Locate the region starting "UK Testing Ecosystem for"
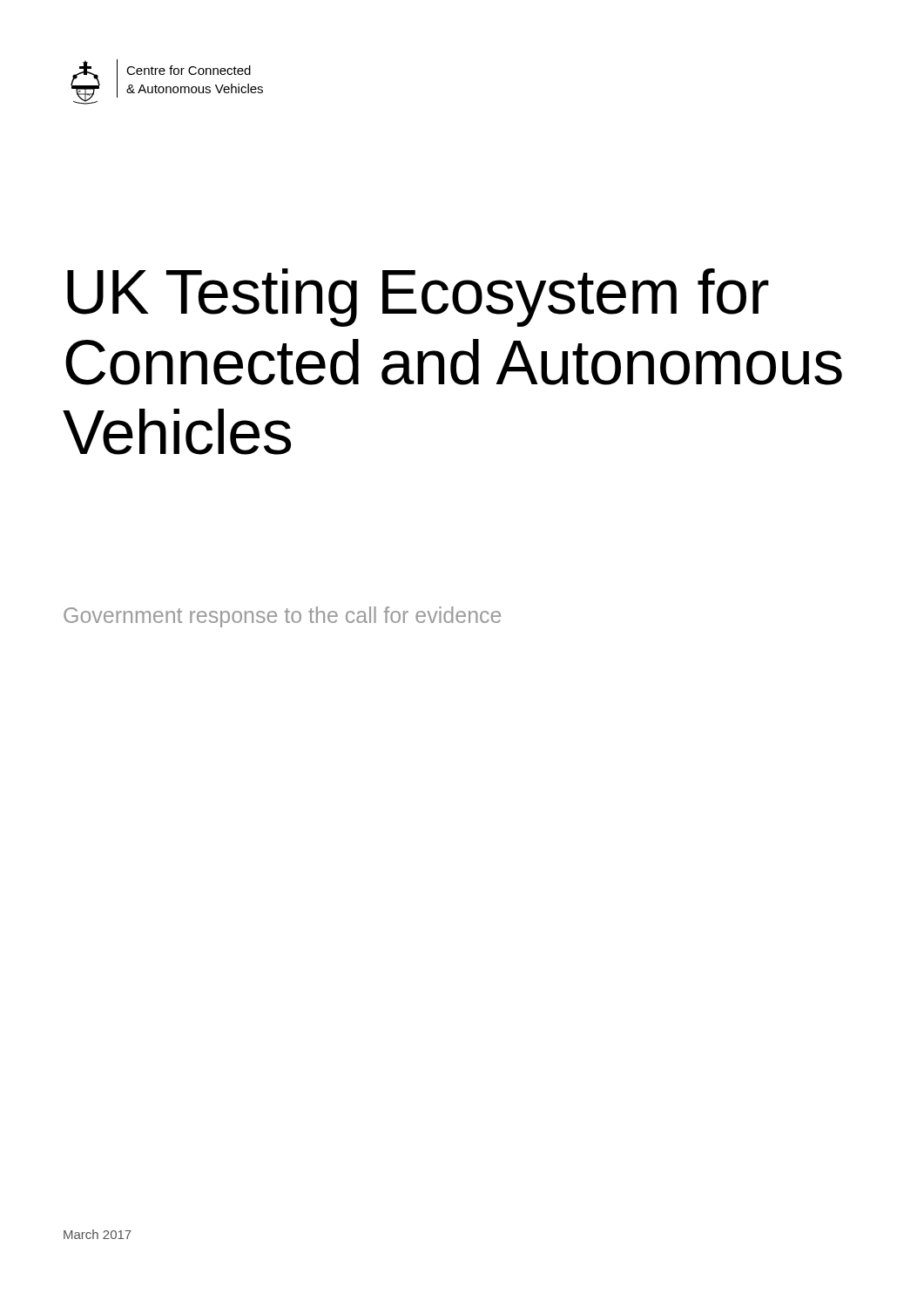924x1307 pixels. pyautogui.click(x=453, y=362)
